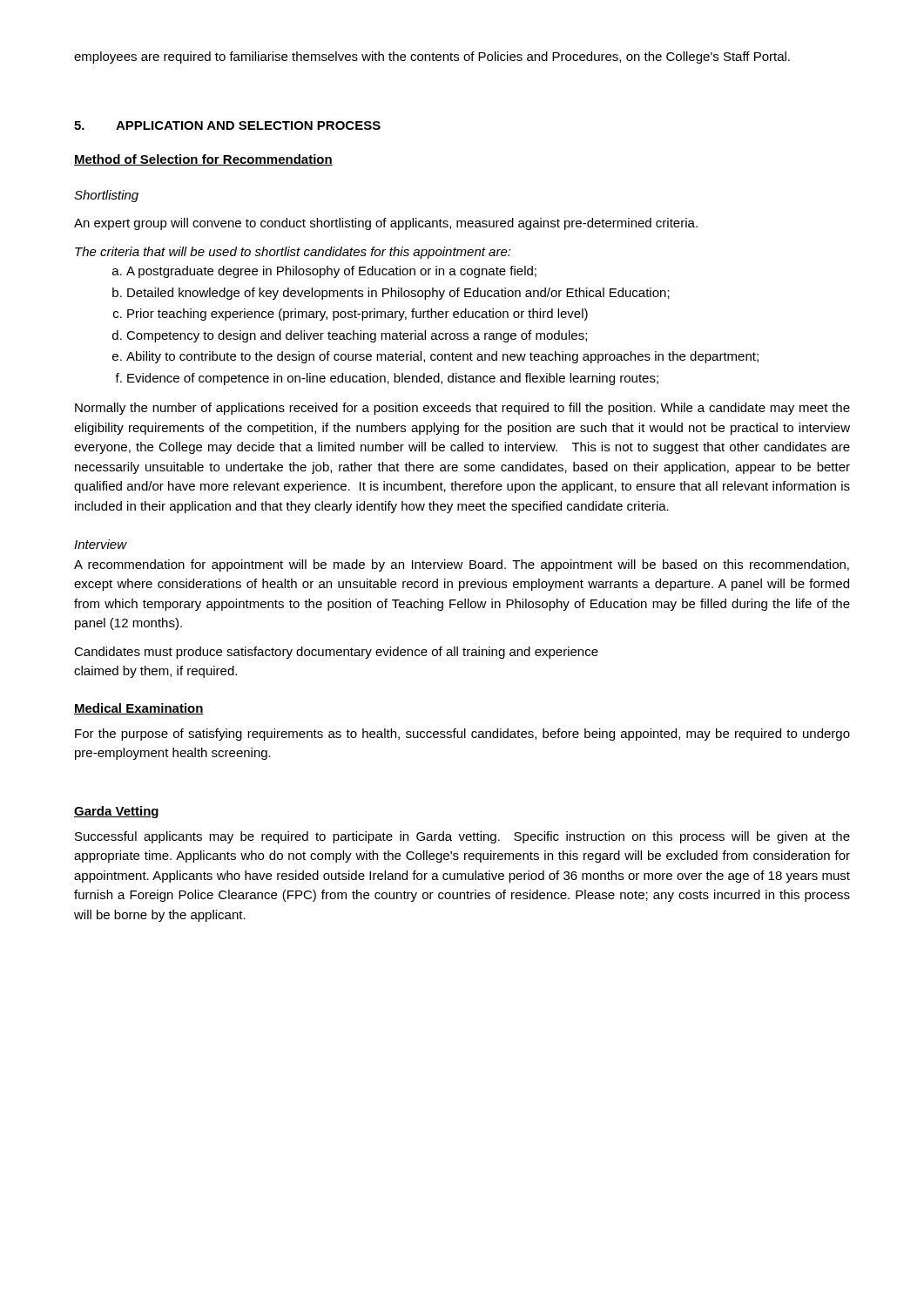Viewport: 924px width, 1307px height.
Task: Select the text block starting "An expert group will convene to conduct"
Action: pyautogui.click(x=462, y=223)
